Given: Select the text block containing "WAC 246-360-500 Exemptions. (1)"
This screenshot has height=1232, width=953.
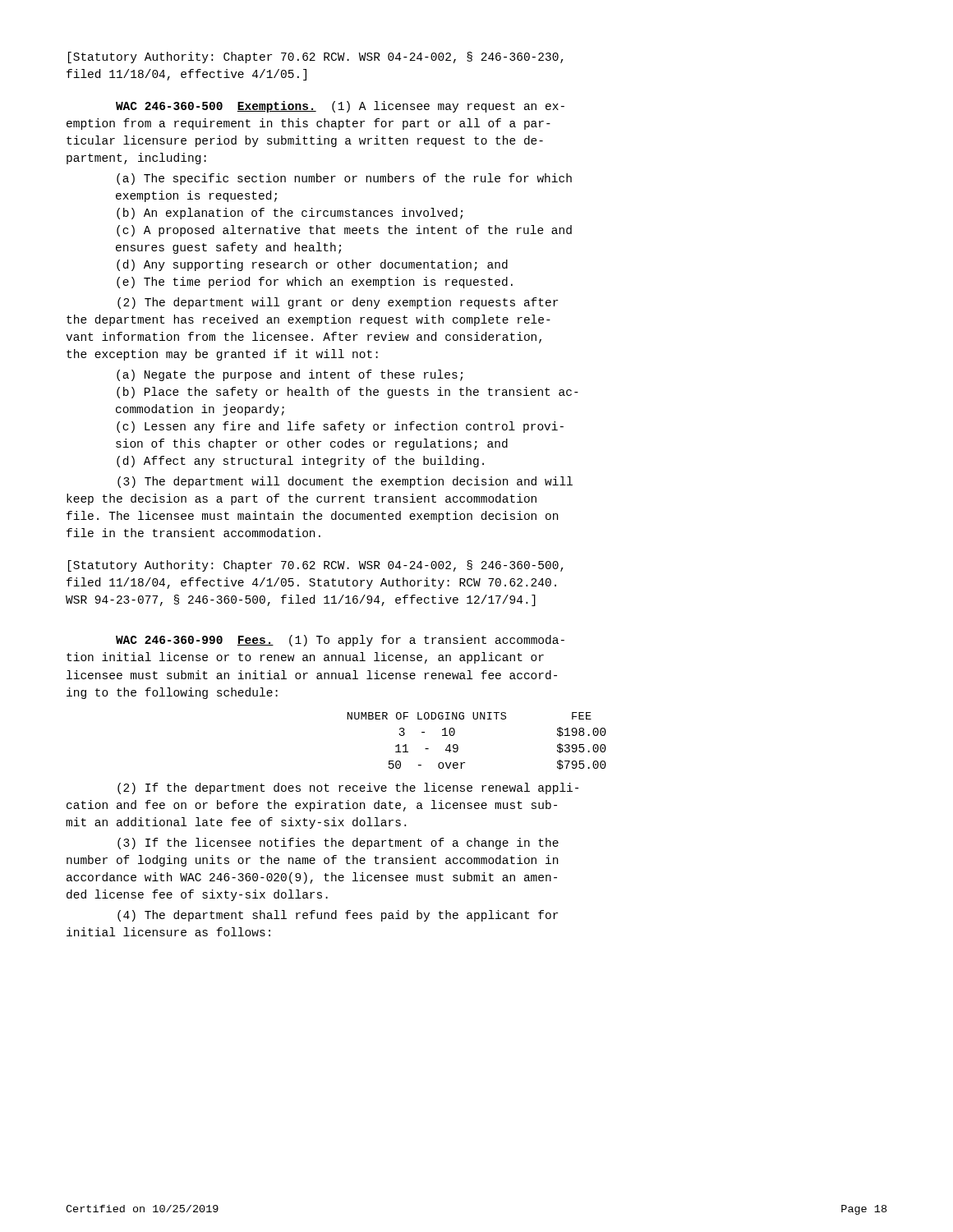Looking at the screenshot, I should (x=316, y=133).
